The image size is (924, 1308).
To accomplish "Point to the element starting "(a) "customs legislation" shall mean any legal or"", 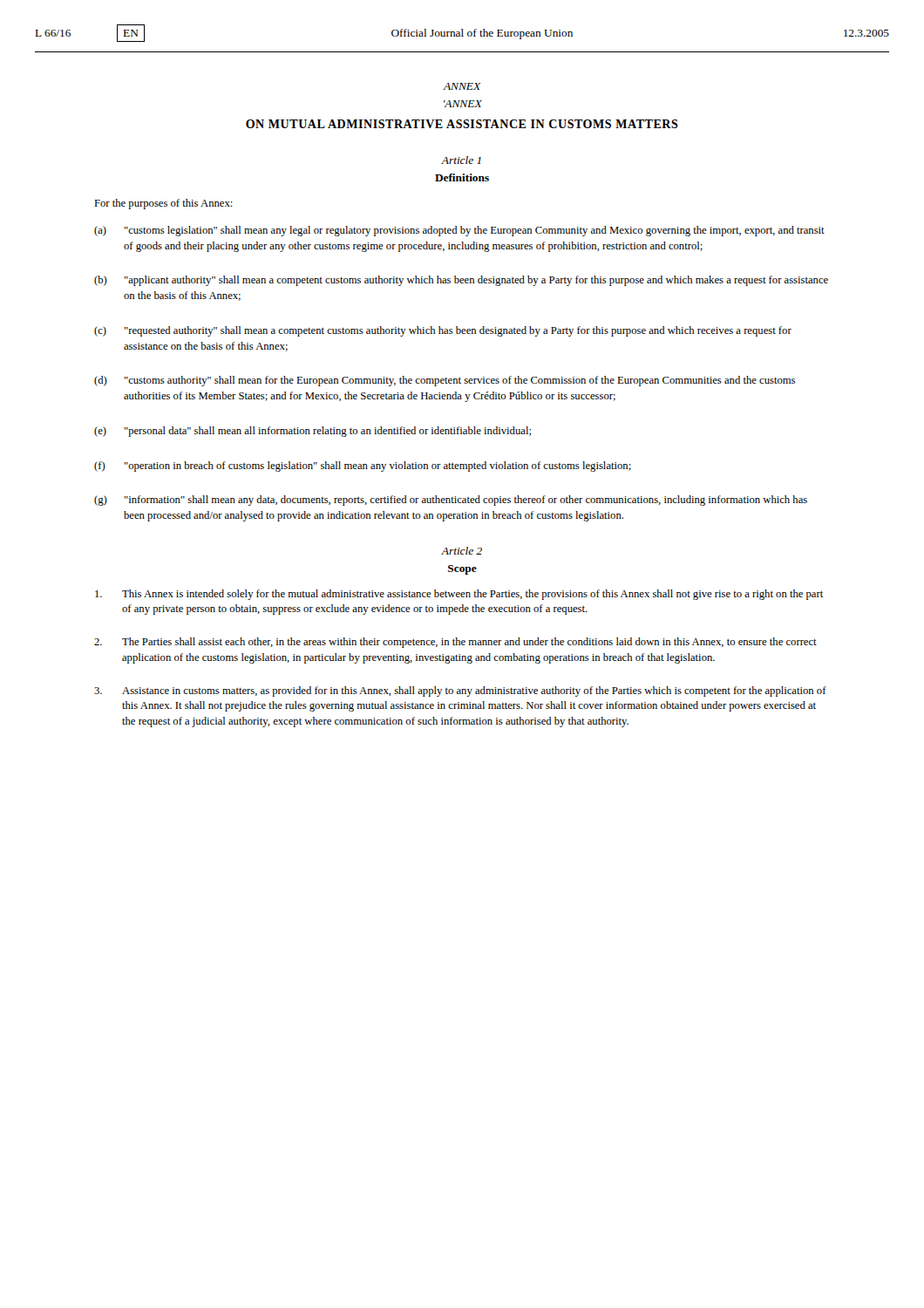I will (x=462, y=239).
